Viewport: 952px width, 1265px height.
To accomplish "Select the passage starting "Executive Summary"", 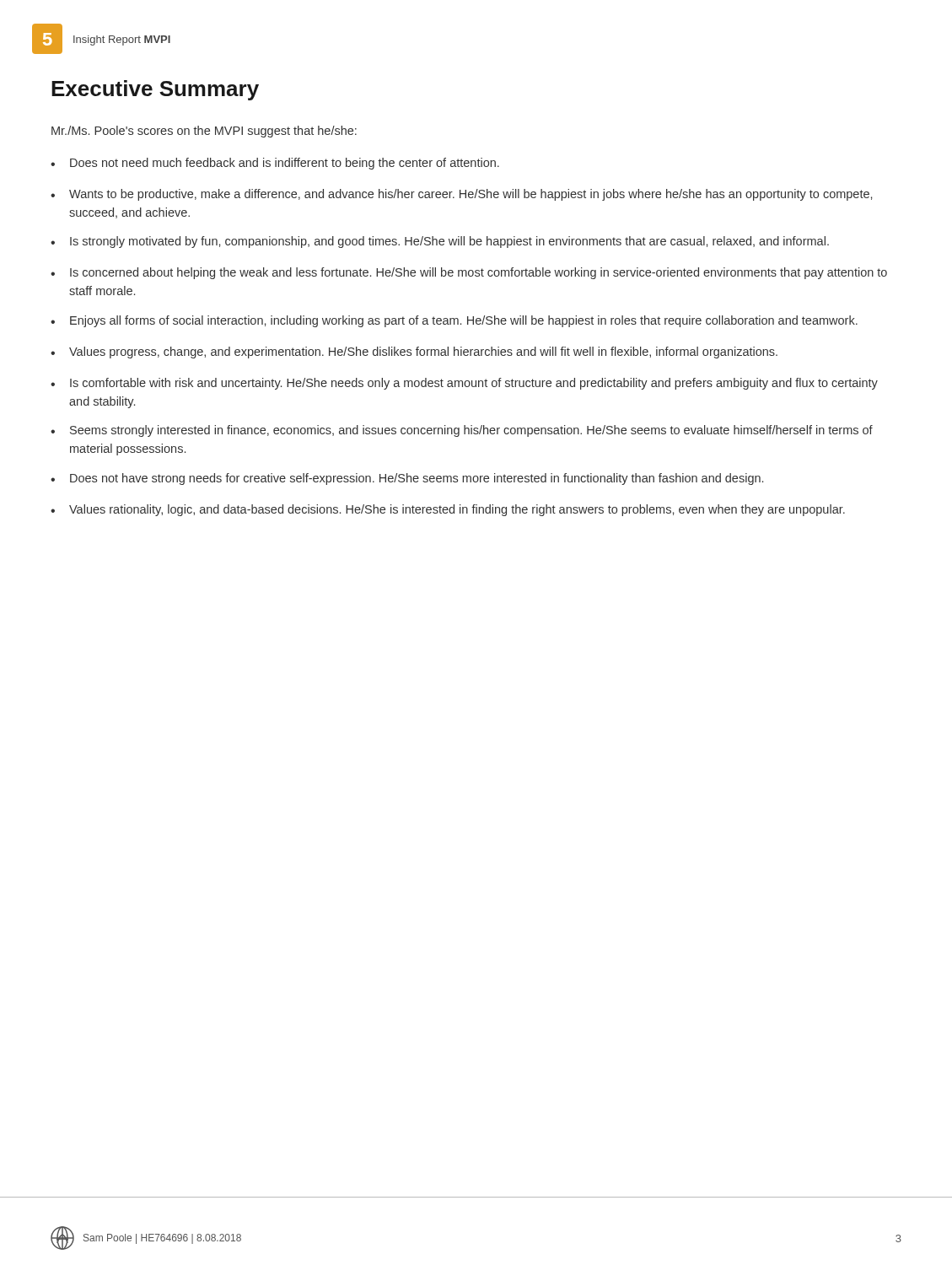I will coord(155,90).
